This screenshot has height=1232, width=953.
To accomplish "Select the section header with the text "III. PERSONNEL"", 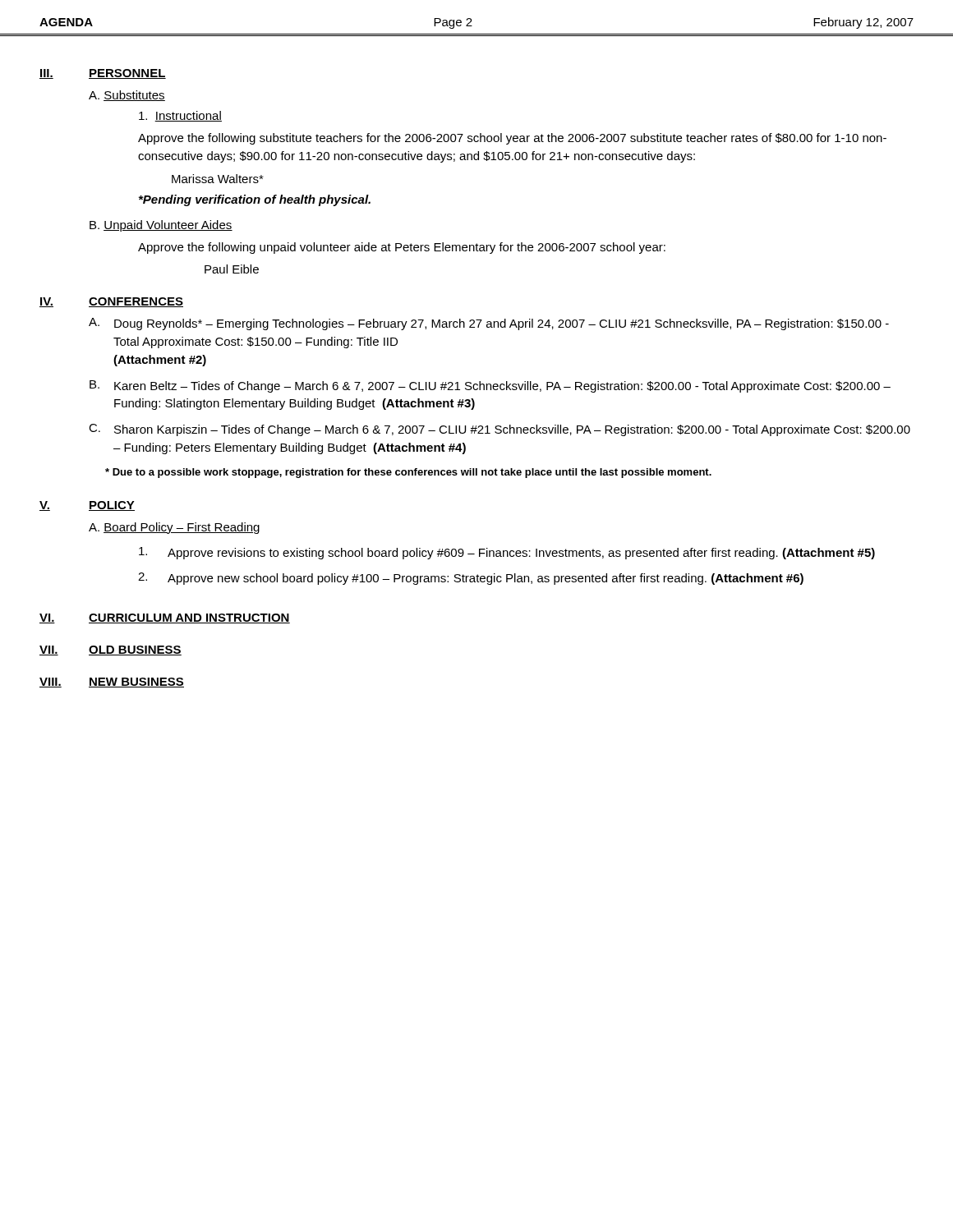I will pyautogui.click(x=102, y=73).
